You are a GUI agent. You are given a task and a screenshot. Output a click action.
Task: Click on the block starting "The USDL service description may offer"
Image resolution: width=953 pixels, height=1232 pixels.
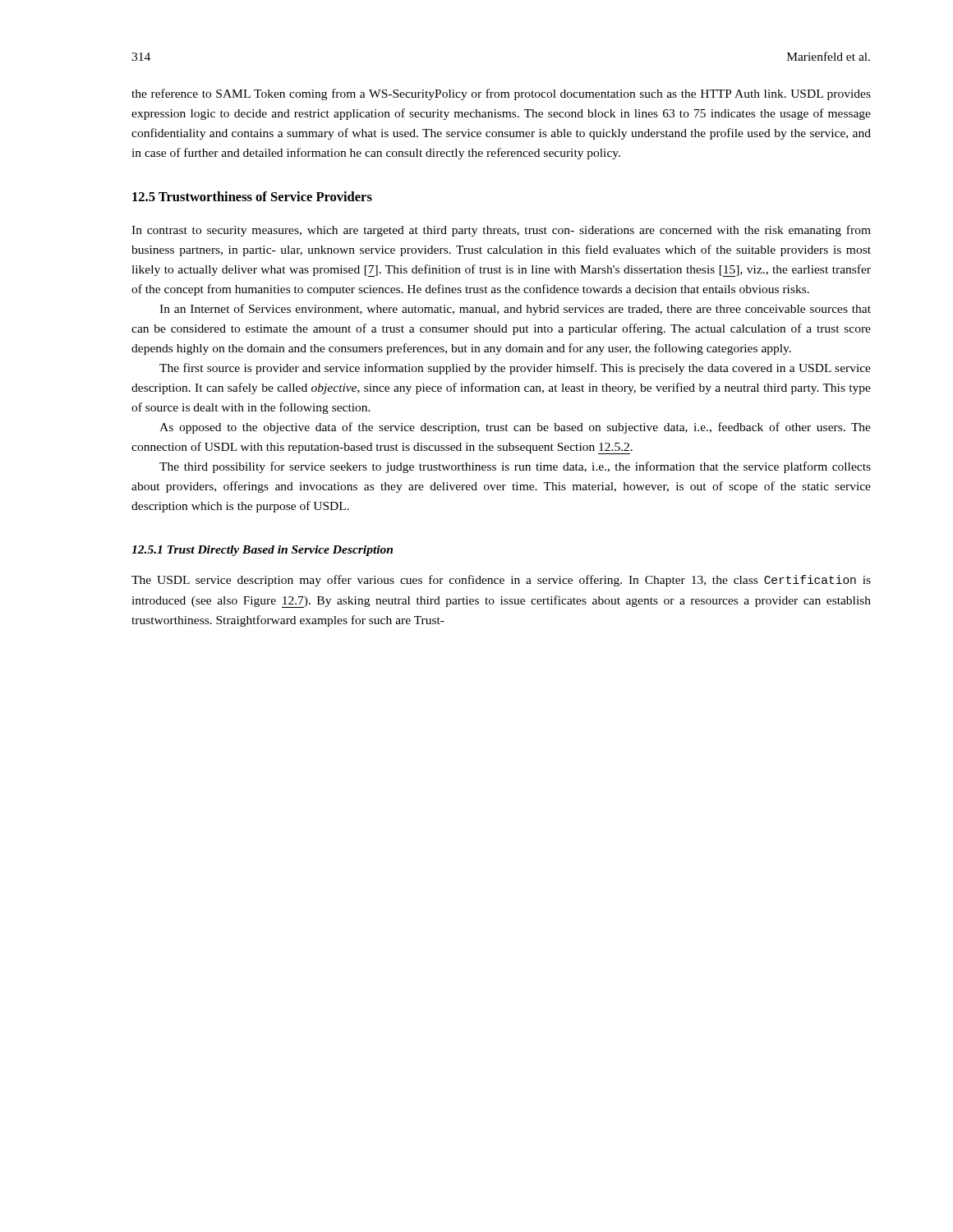[x=501, y=600]
